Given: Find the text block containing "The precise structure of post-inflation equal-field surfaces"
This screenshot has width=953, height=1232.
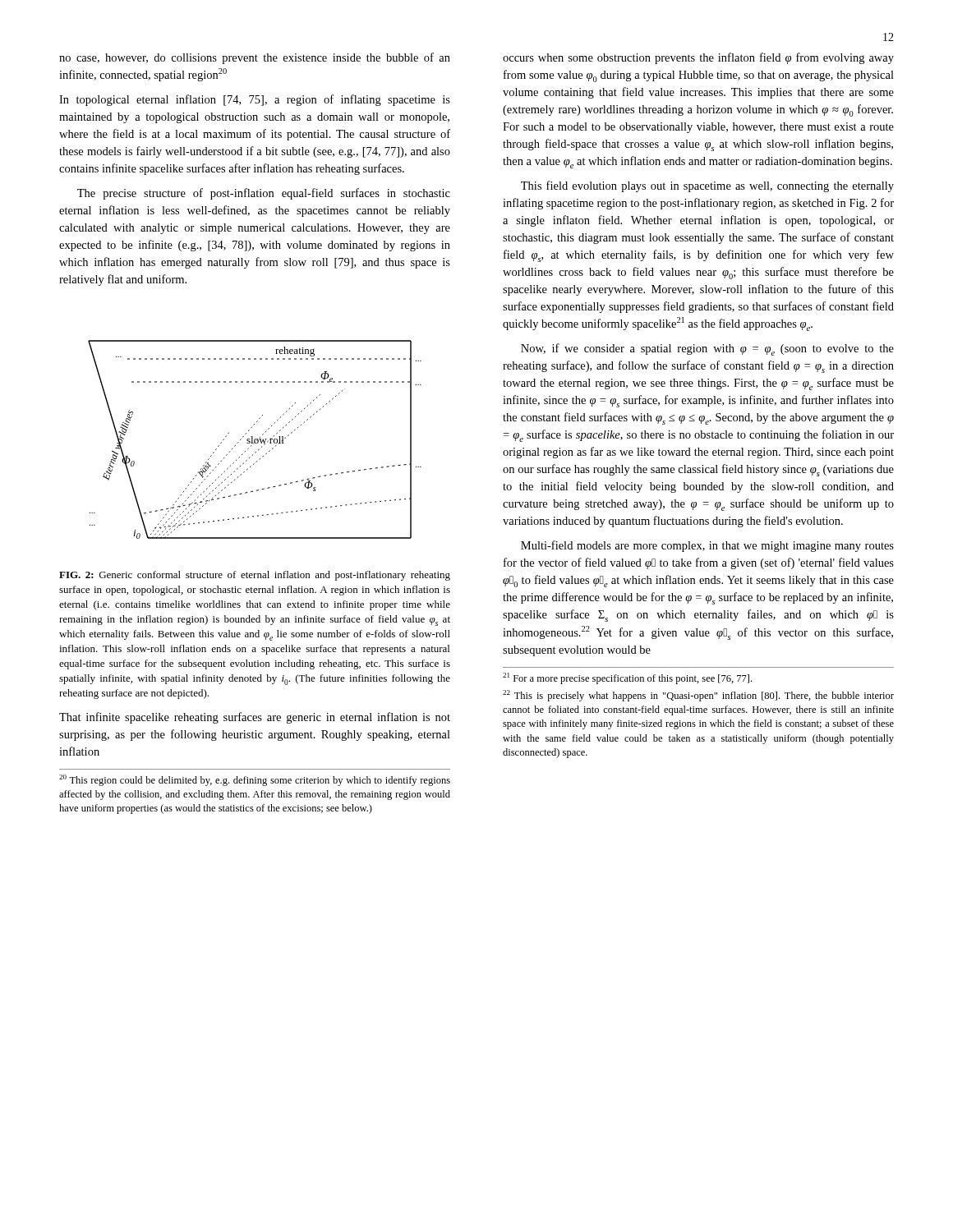Looking at the screenshot, I should [255, 237].
